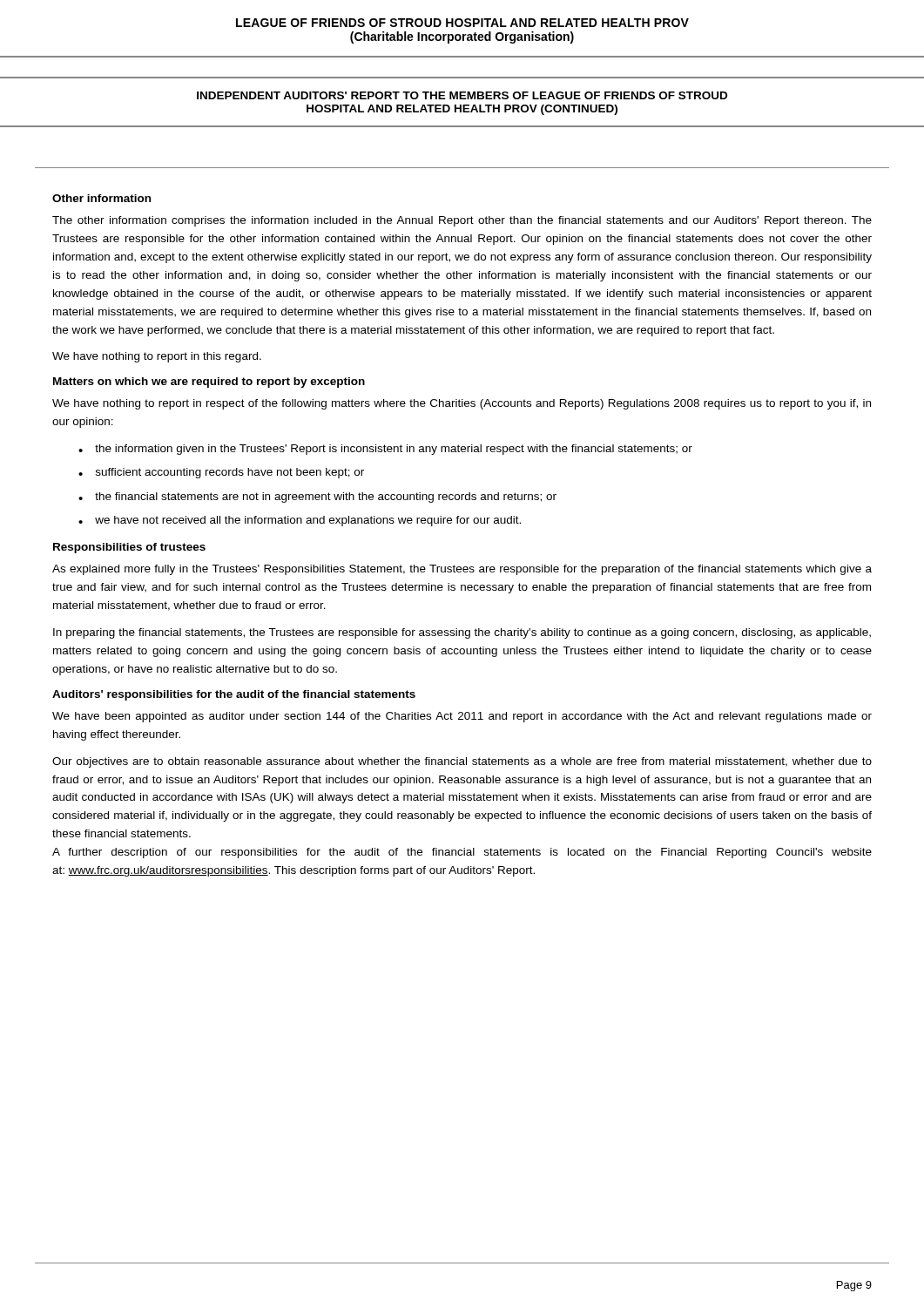Find the text starting "Other information"
Image resolution: width=924 pixels, height=1307 pixels.
(x=102, y=198)
